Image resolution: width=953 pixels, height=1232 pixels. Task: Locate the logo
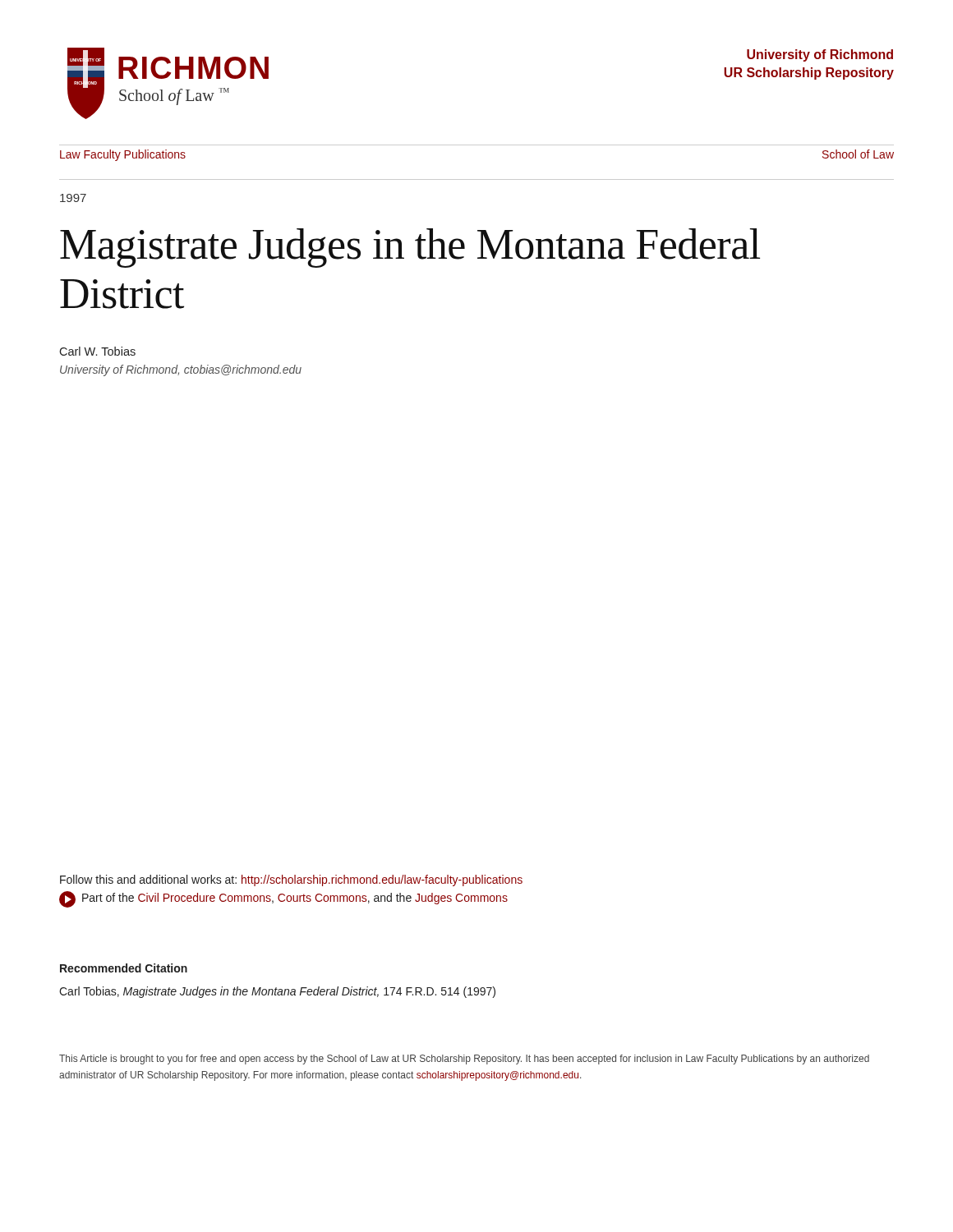(166, 82)
